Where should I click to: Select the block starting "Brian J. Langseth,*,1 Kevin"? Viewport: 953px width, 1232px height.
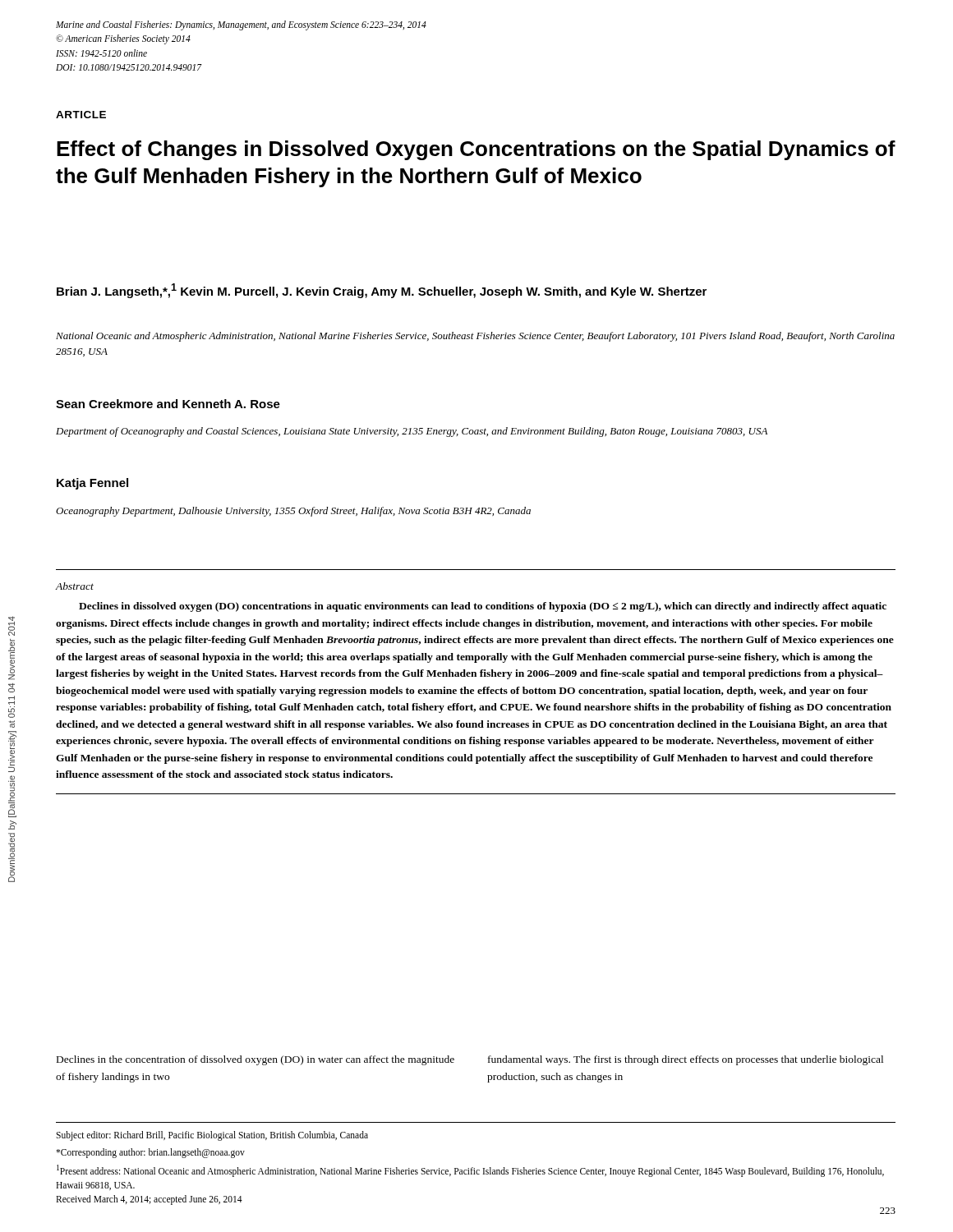[x=381, y=290]
